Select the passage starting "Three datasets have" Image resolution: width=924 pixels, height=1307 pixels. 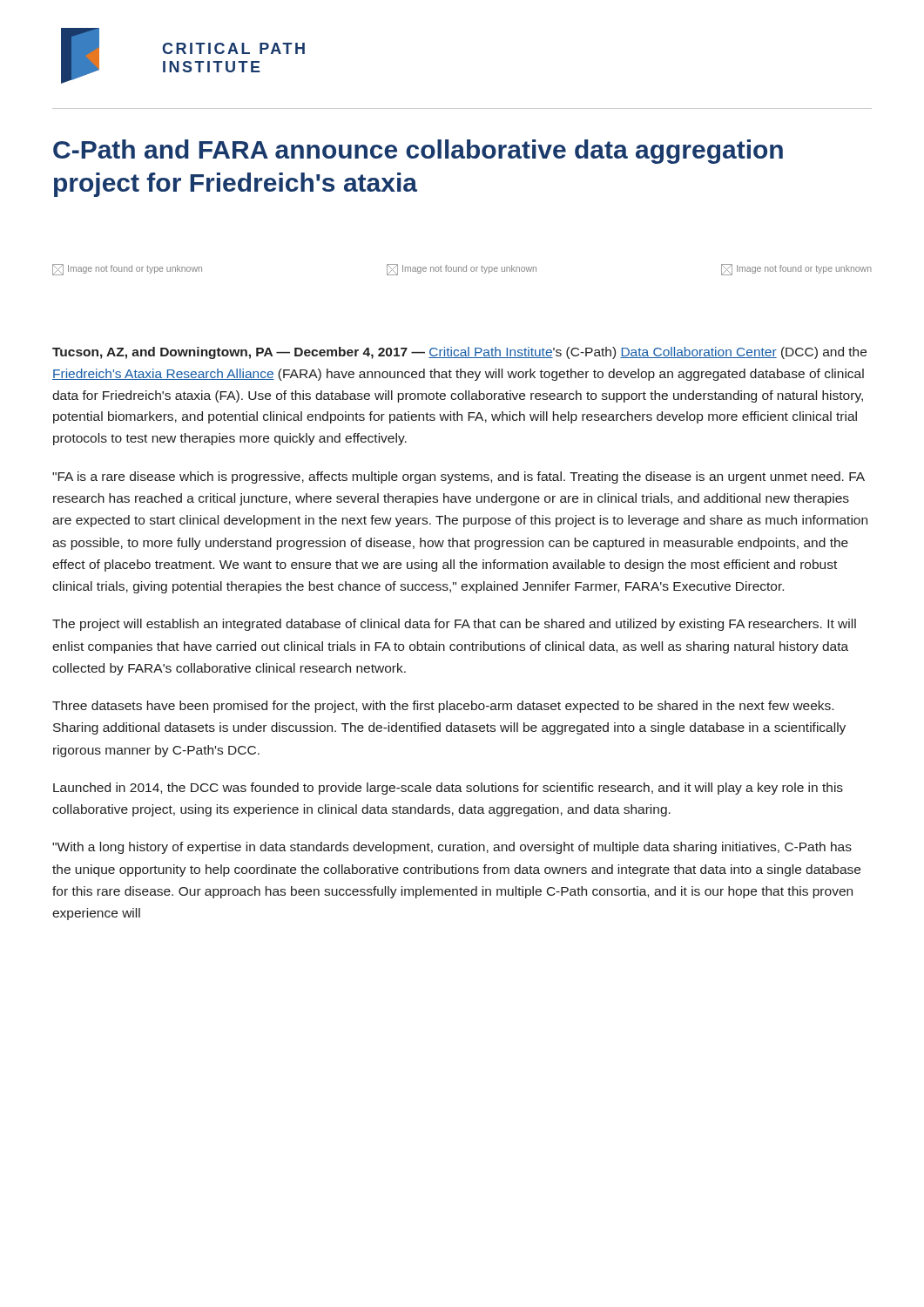[x=449, y=728]
